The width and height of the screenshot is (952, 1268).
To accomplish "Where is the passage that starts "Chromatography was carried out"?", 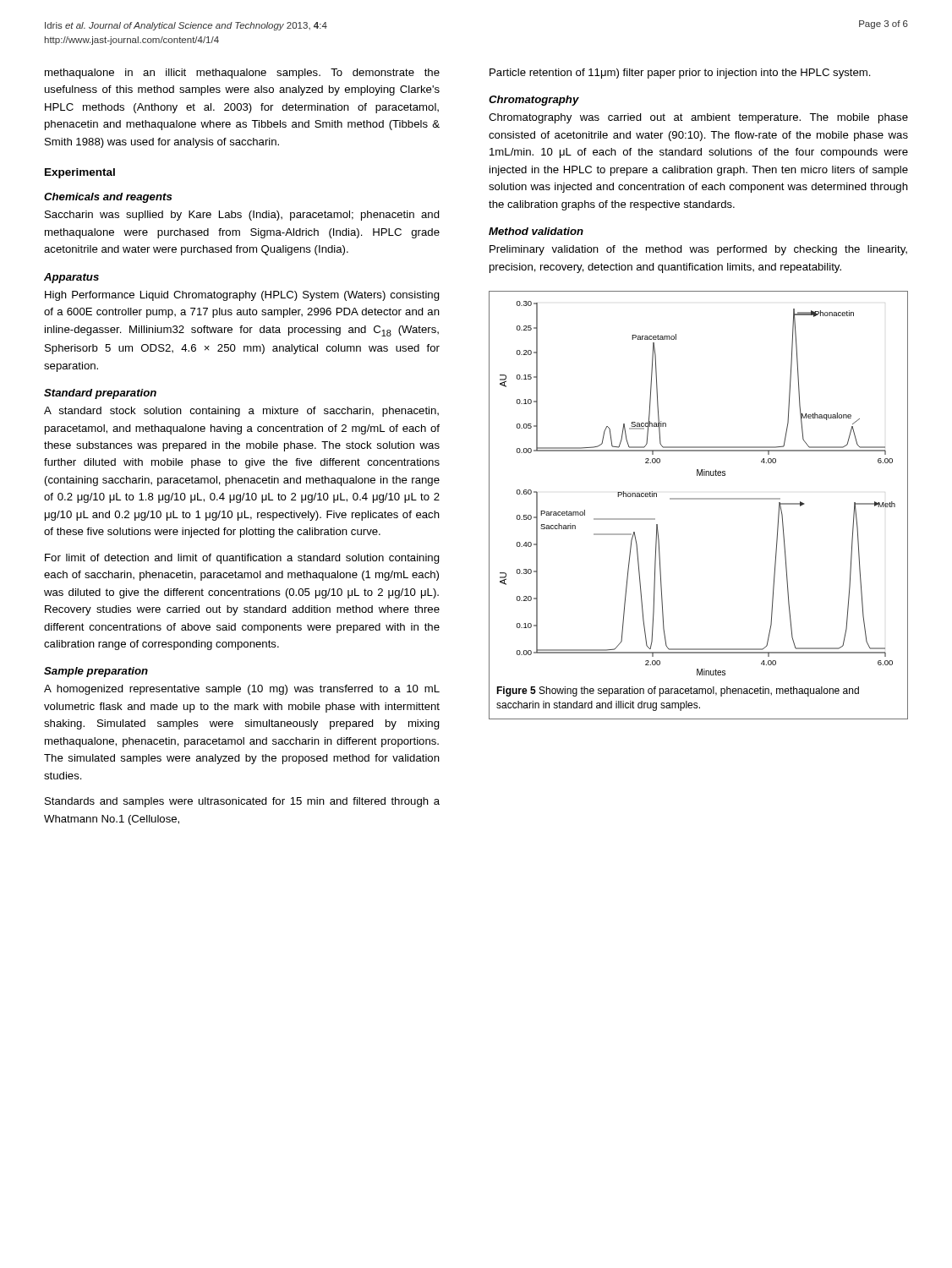I will point(698,161).
